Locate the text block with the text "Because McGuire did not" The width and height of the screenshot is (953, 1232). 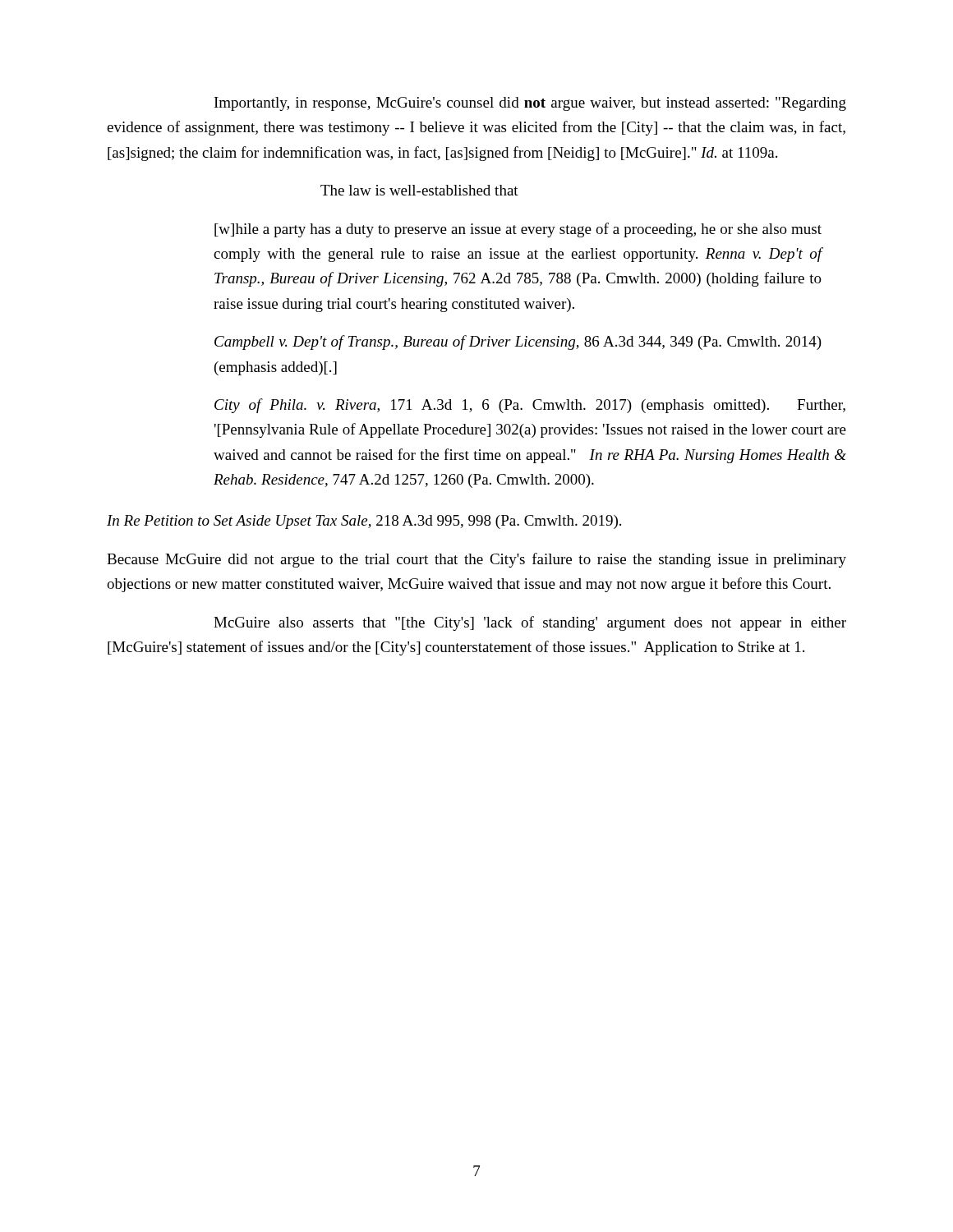(x=476, y=572)
